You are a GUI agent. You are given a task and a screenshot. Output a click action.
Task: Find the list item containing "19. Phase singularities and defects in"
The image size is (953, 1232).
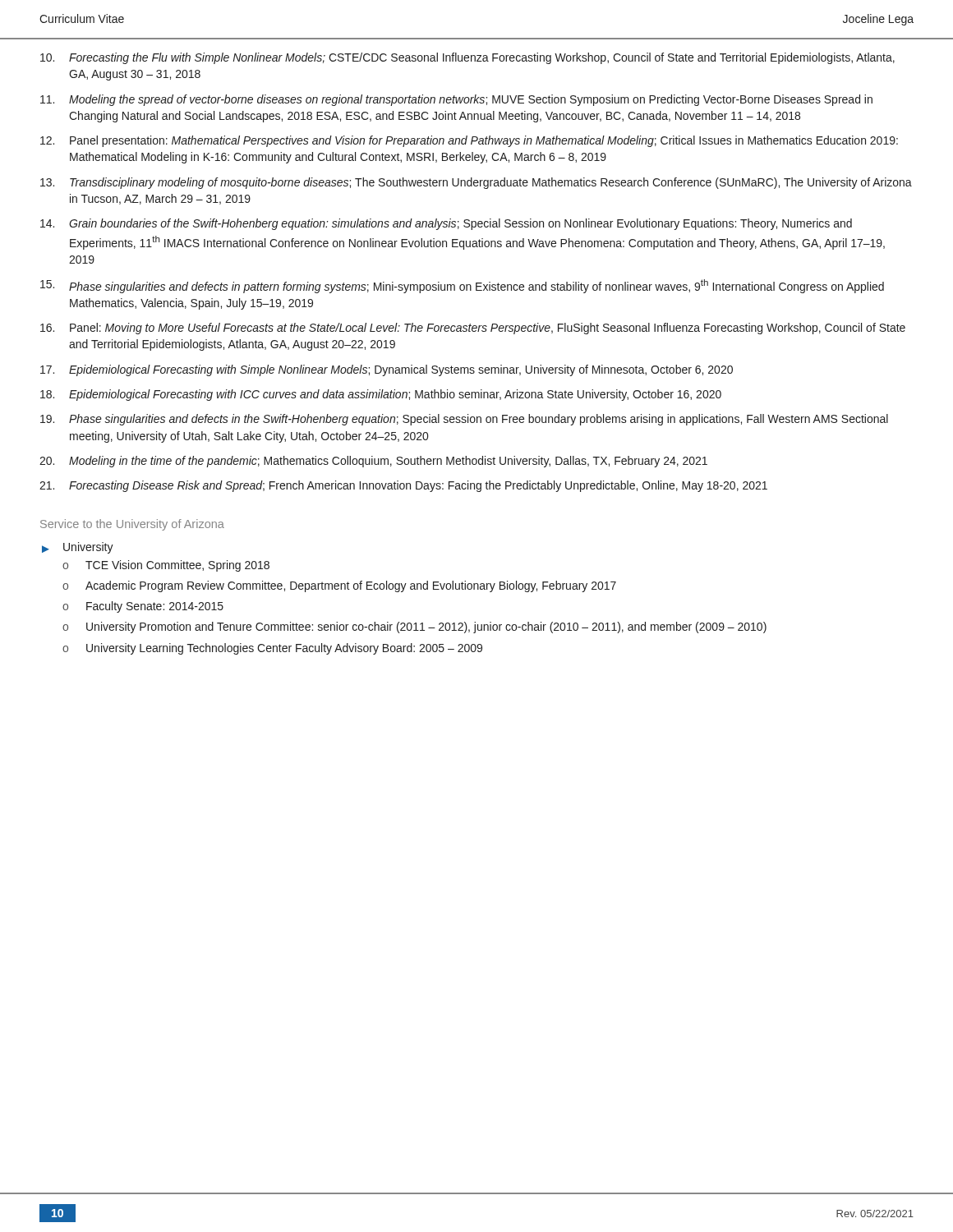[476, 428]
